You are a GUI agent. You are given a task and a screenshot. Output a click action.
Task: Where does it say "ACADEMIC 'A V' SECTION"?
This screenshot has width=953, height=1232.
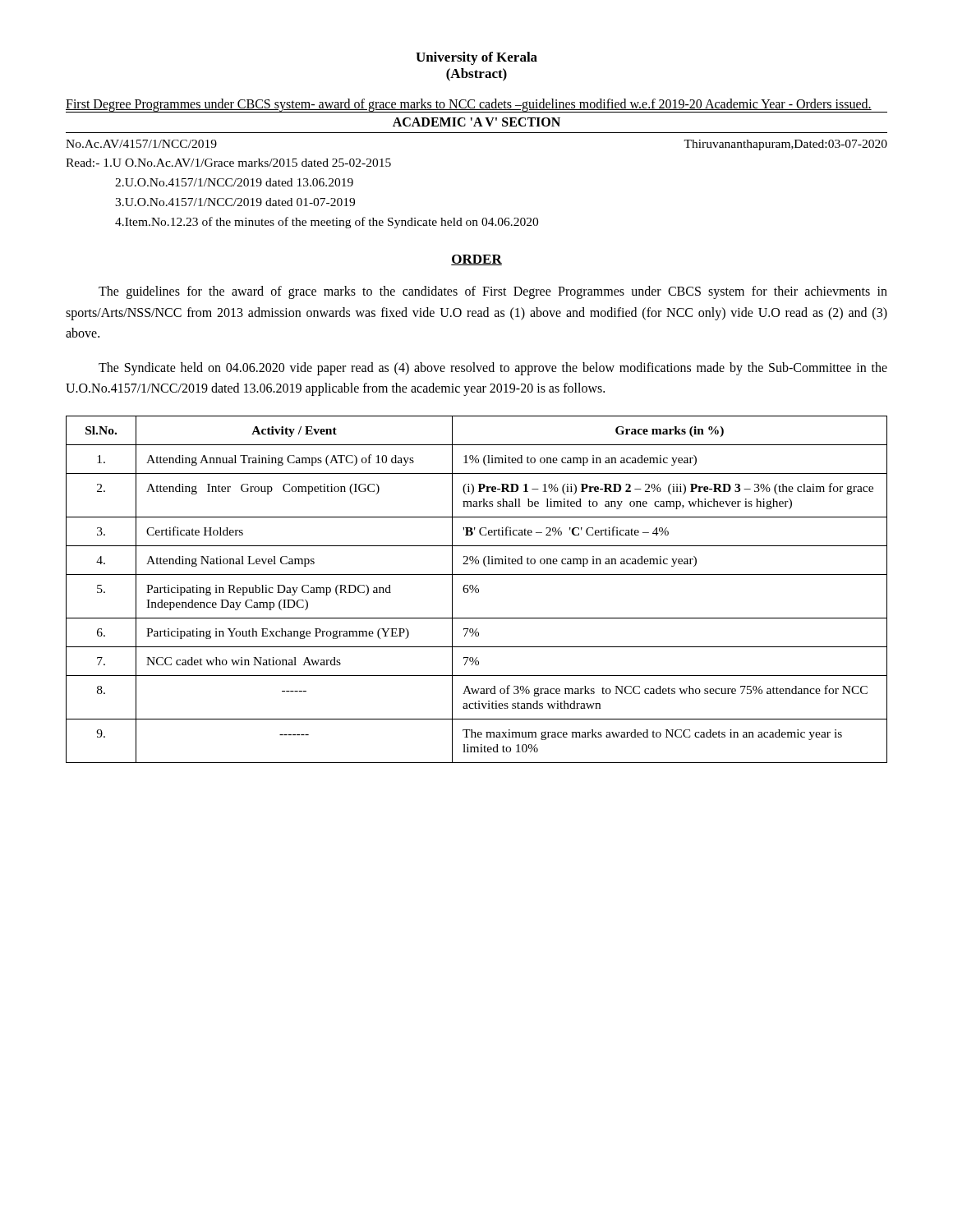point(476,122)
